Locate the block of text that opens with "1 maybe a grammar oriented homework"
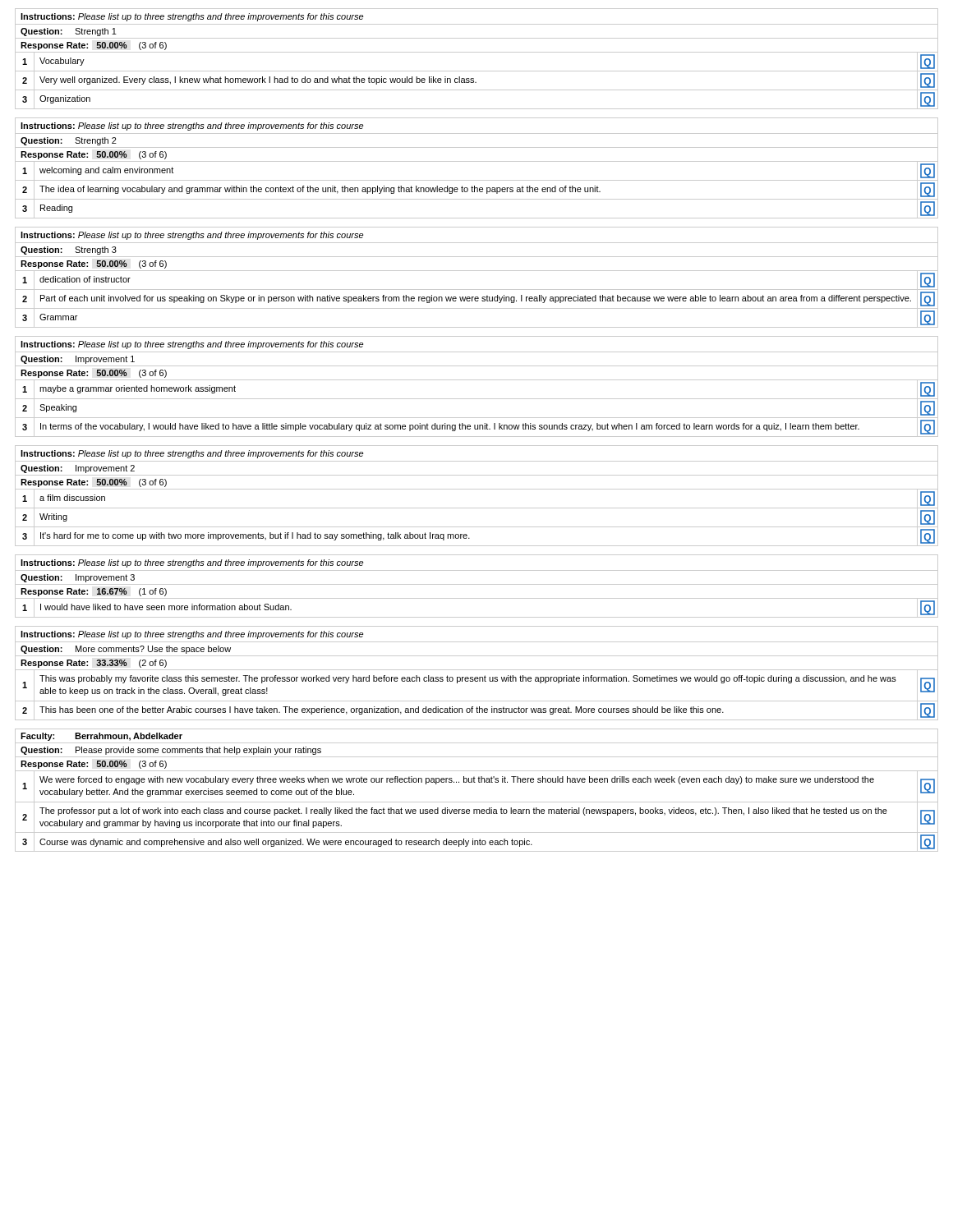Viewport: 953px width, 1232px height. click(x=476, y=389)
